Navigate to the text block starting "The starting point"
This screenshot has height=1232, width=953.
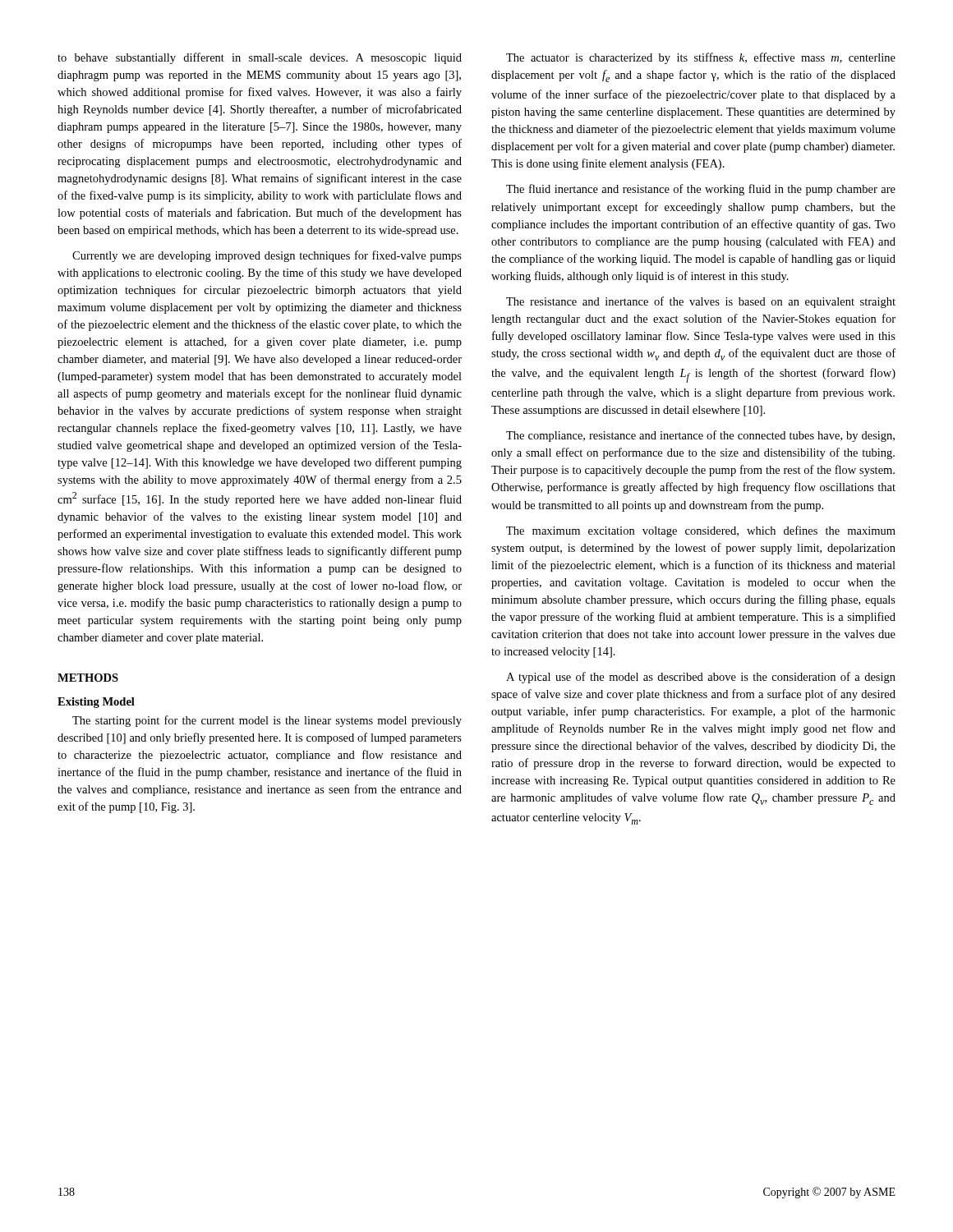(260, 764)
